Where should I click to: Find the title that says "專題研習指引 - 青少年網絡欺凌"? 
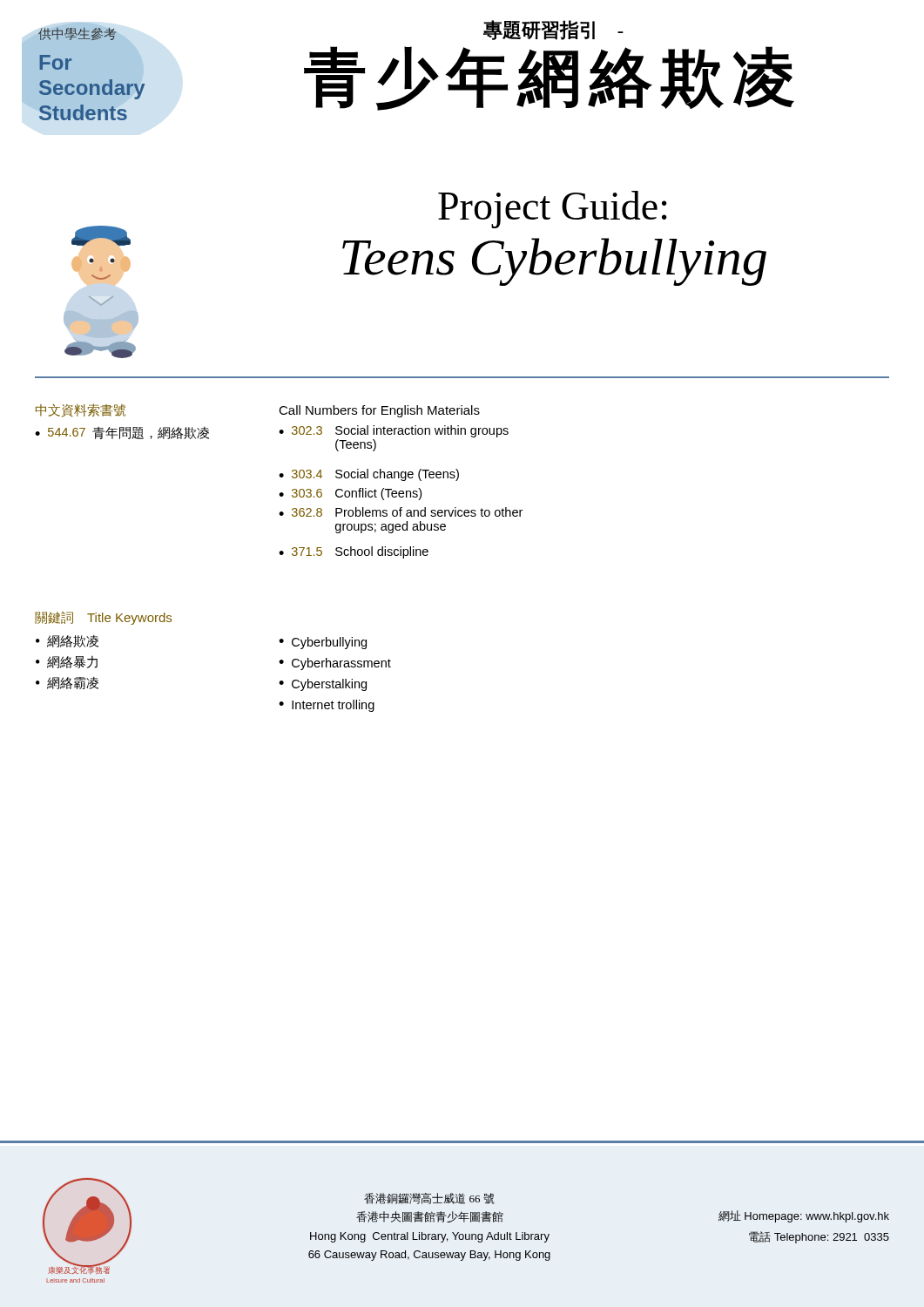coord(553,64)
